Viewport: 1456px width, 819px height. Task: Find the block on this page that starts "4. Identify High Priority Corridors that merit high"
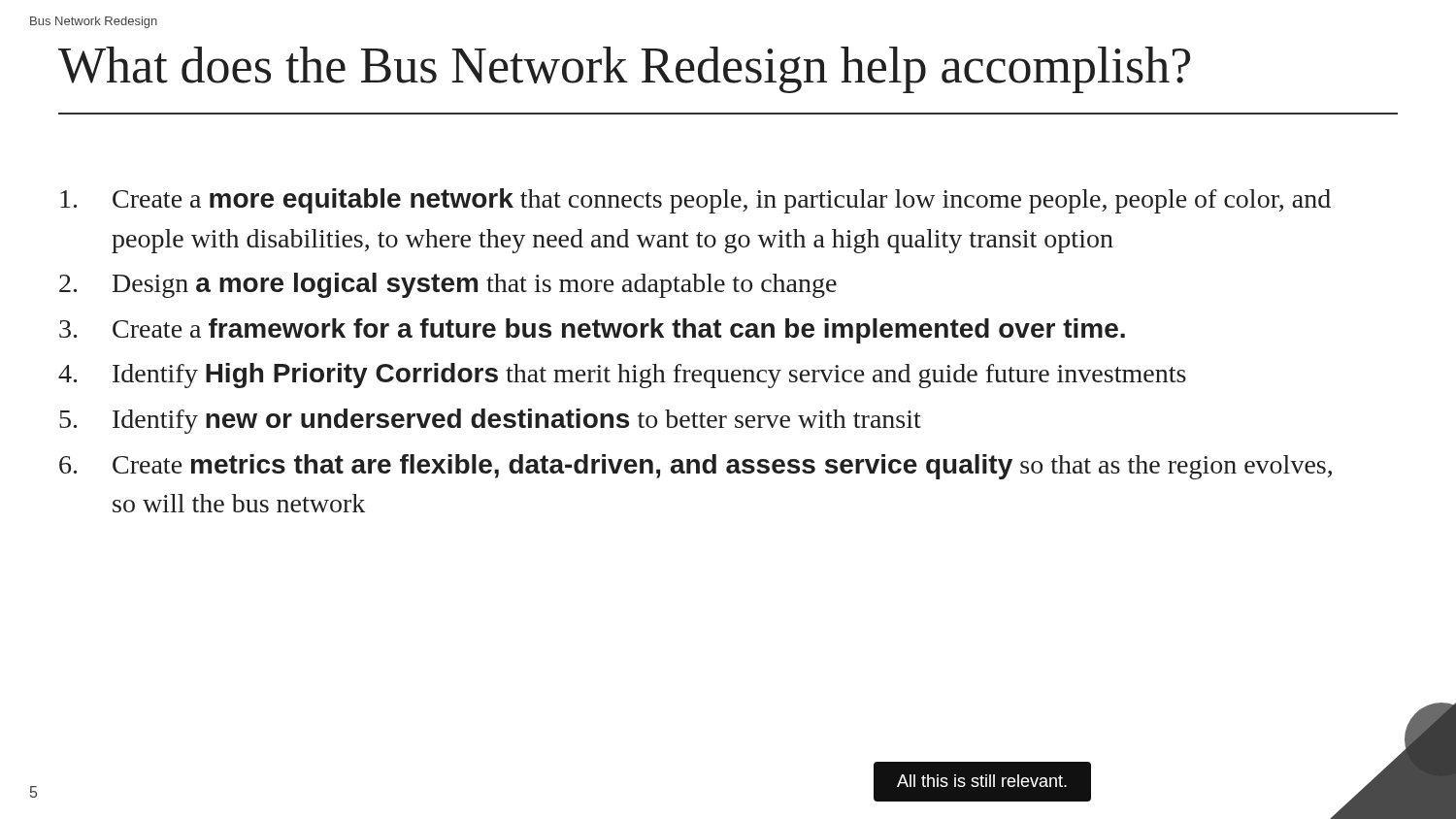(699, 374)
